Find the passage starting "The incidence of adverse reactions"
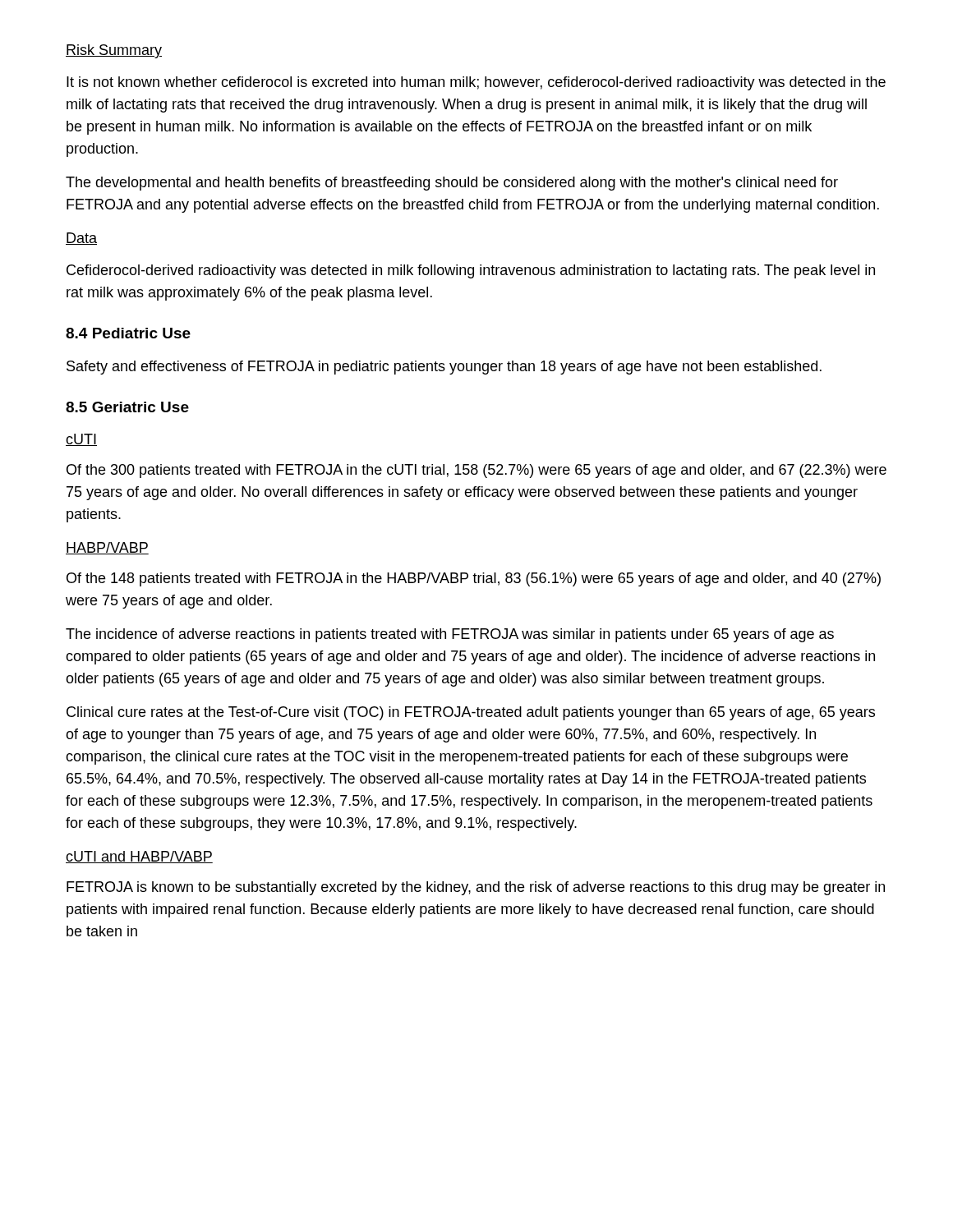The height and width of the screenshot is (1232, 953). tap(471, 656)
